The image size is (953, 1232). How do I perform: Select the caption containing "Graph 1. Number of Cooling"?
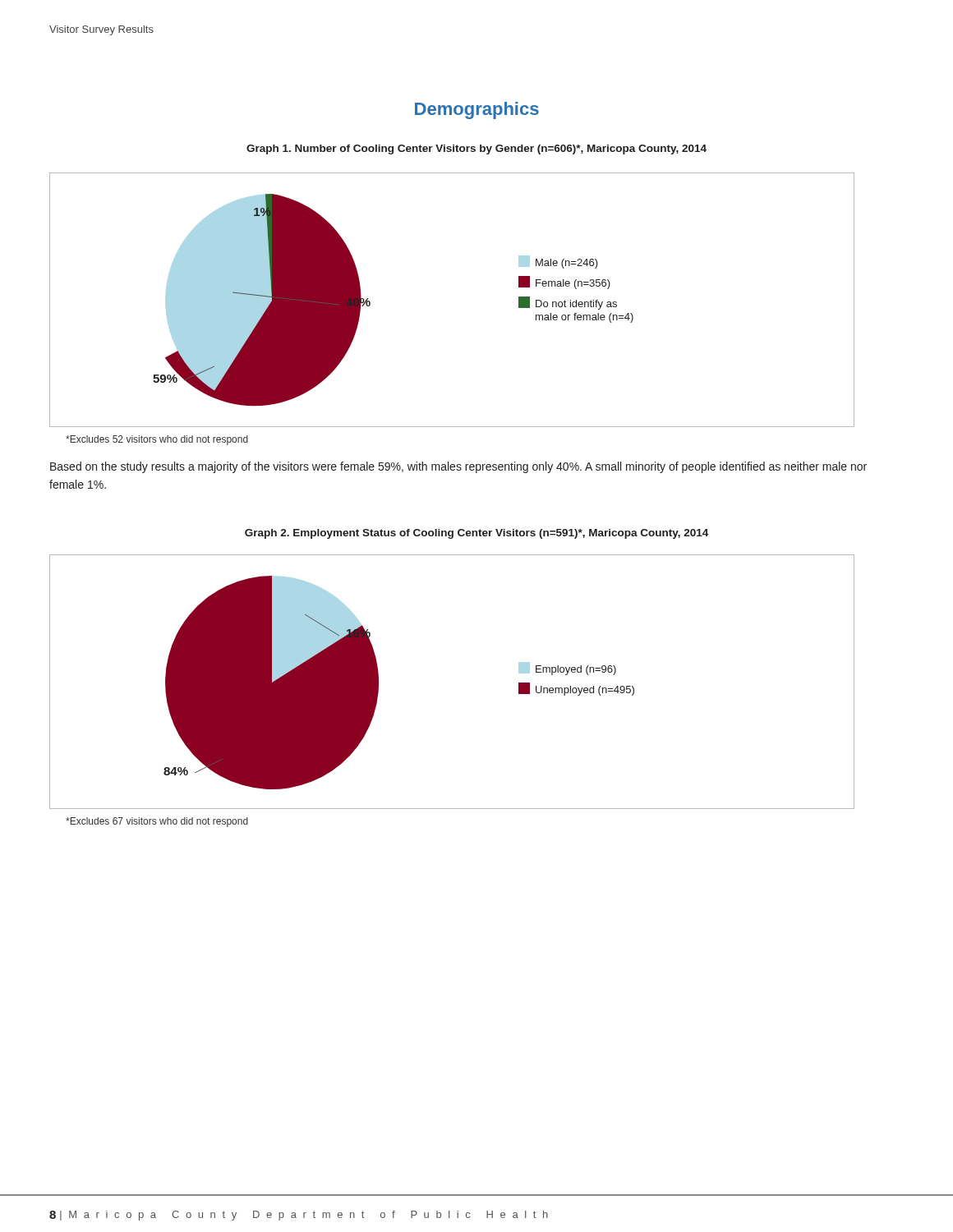tap(476, 148)
